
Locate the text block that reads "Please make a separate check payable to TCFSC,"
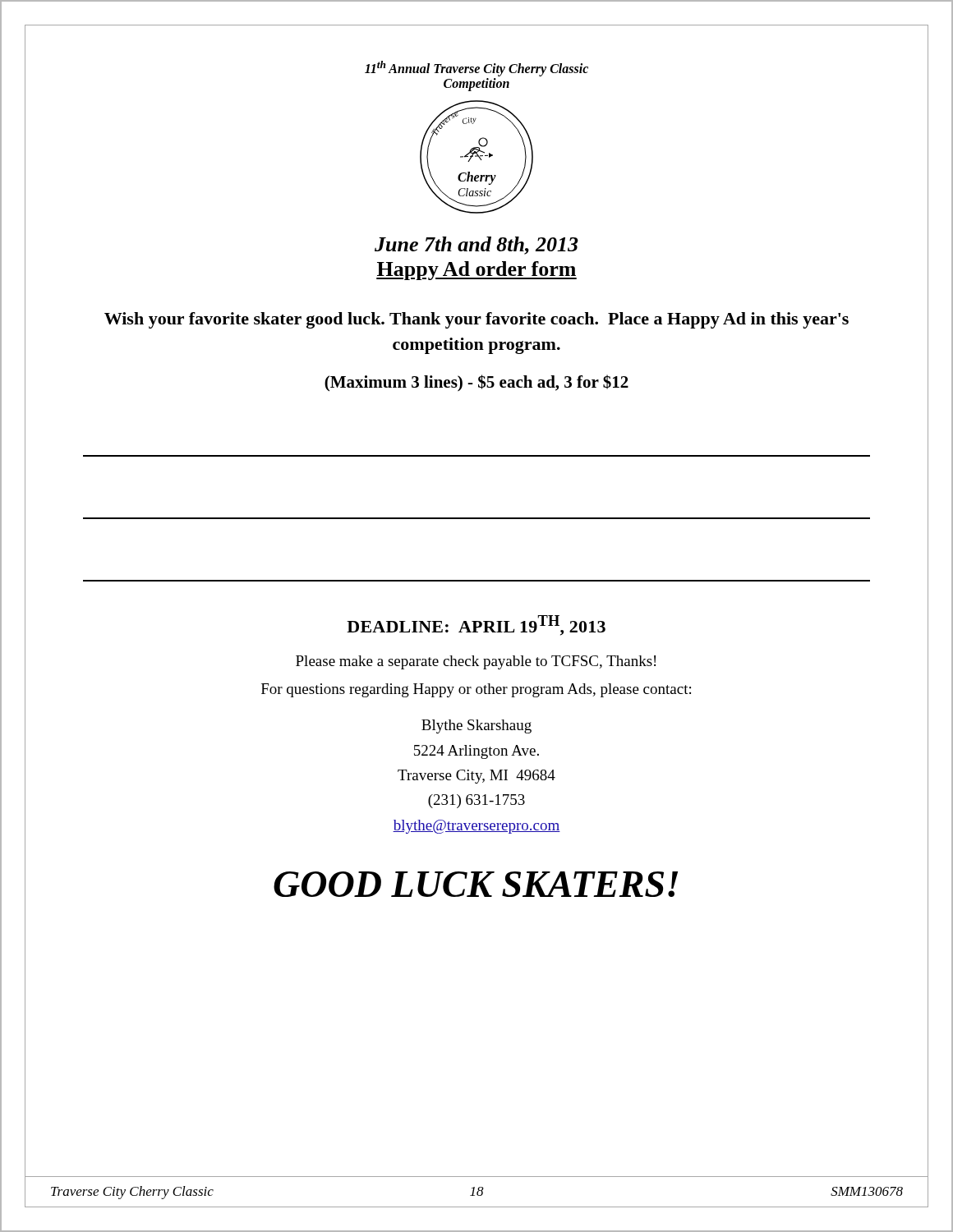click(x=476, y=661)
